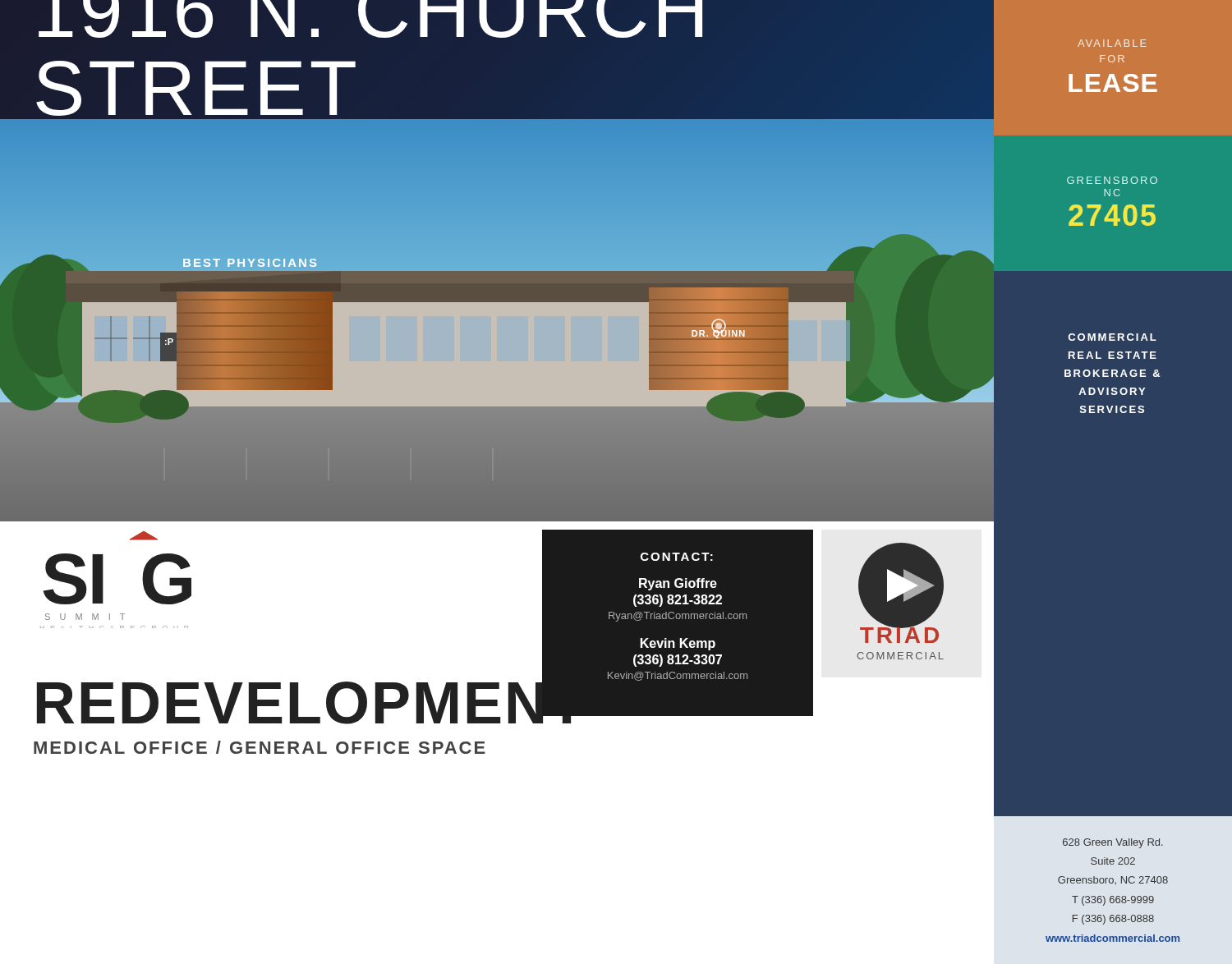Select the passage starting "CONTACT: Ryan Gioffre (336) 821-3822 Ryan@TriadCommercial.com"

click(678, 615)
